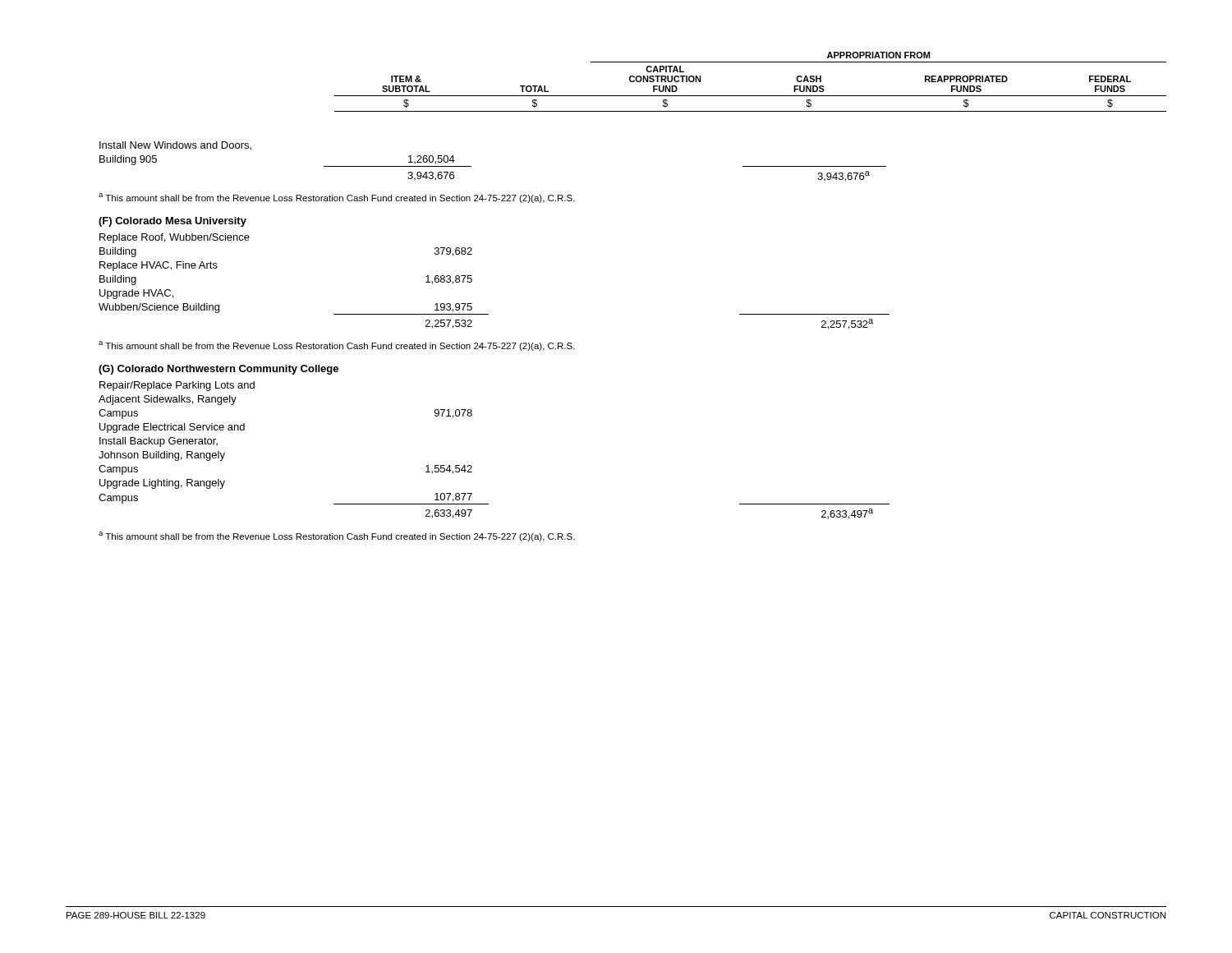Click on the table containing "2,633,497 a"
The width and height of the screenshot is (1232, 953).
[632, 450]
